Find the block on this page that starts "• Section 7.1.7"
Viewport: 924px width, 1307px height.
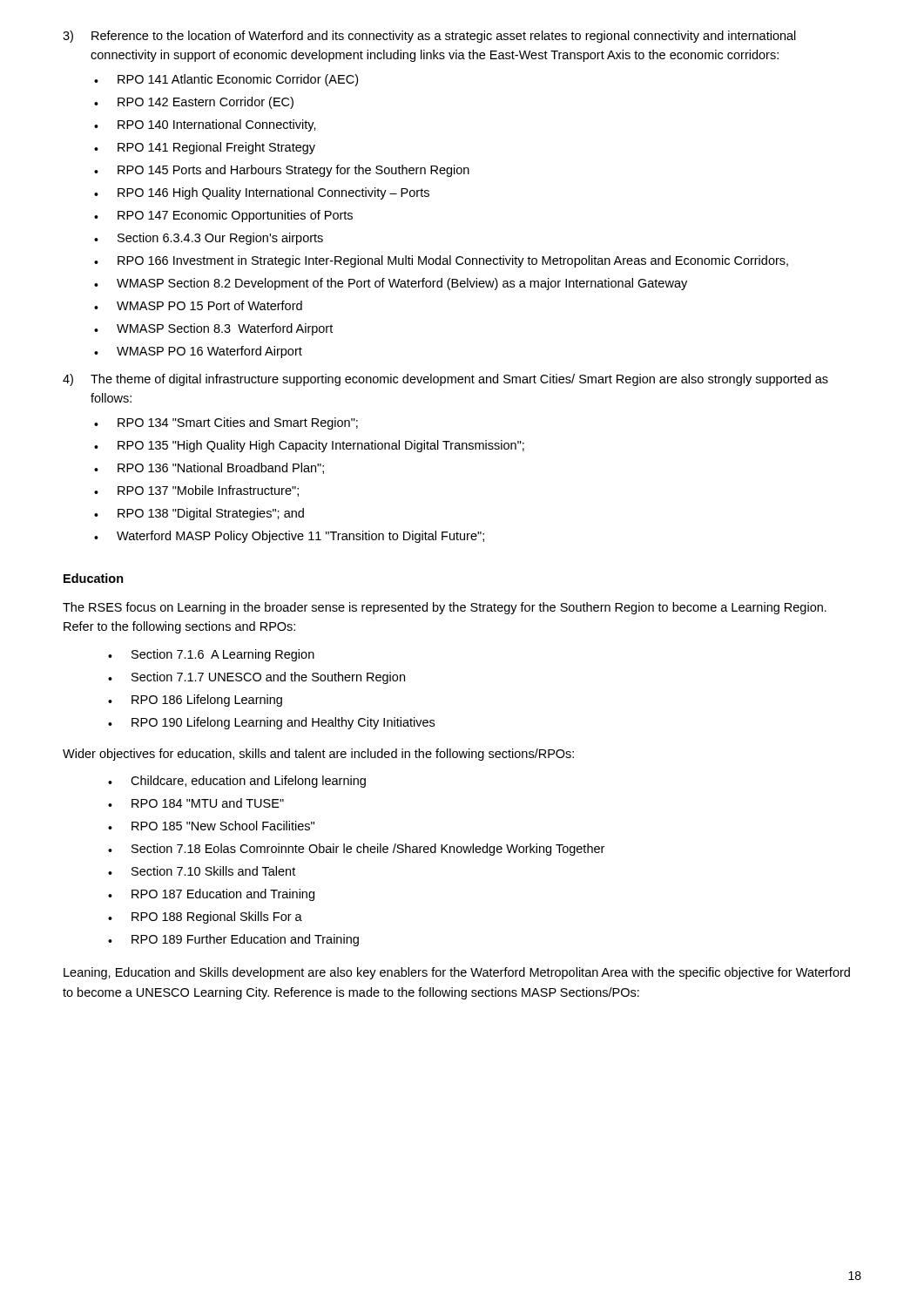coord(257,678)
